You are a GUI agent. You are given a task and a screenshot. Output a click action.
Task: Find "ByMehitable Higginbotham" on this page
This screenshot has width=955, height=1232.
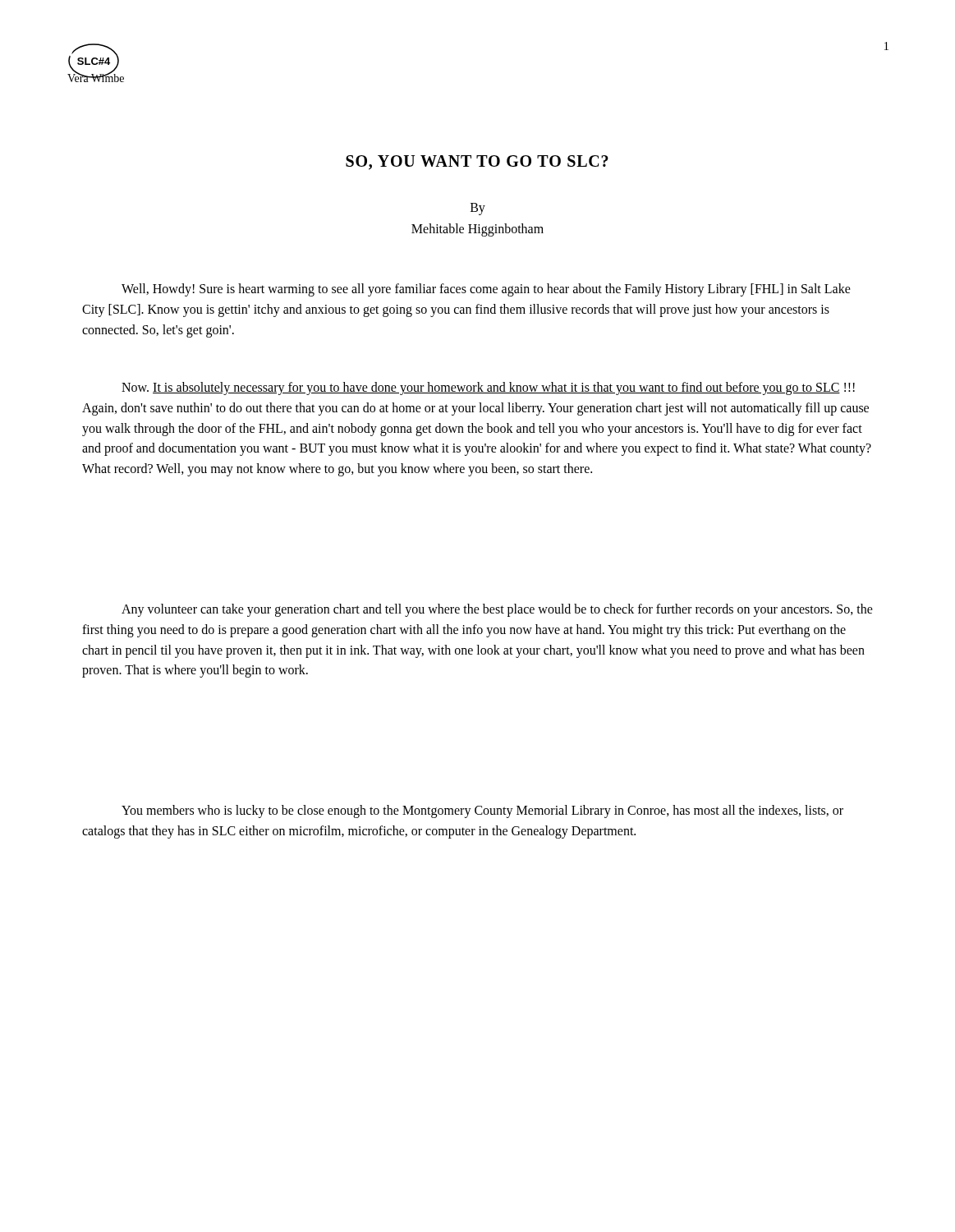(x=478, y=218)
